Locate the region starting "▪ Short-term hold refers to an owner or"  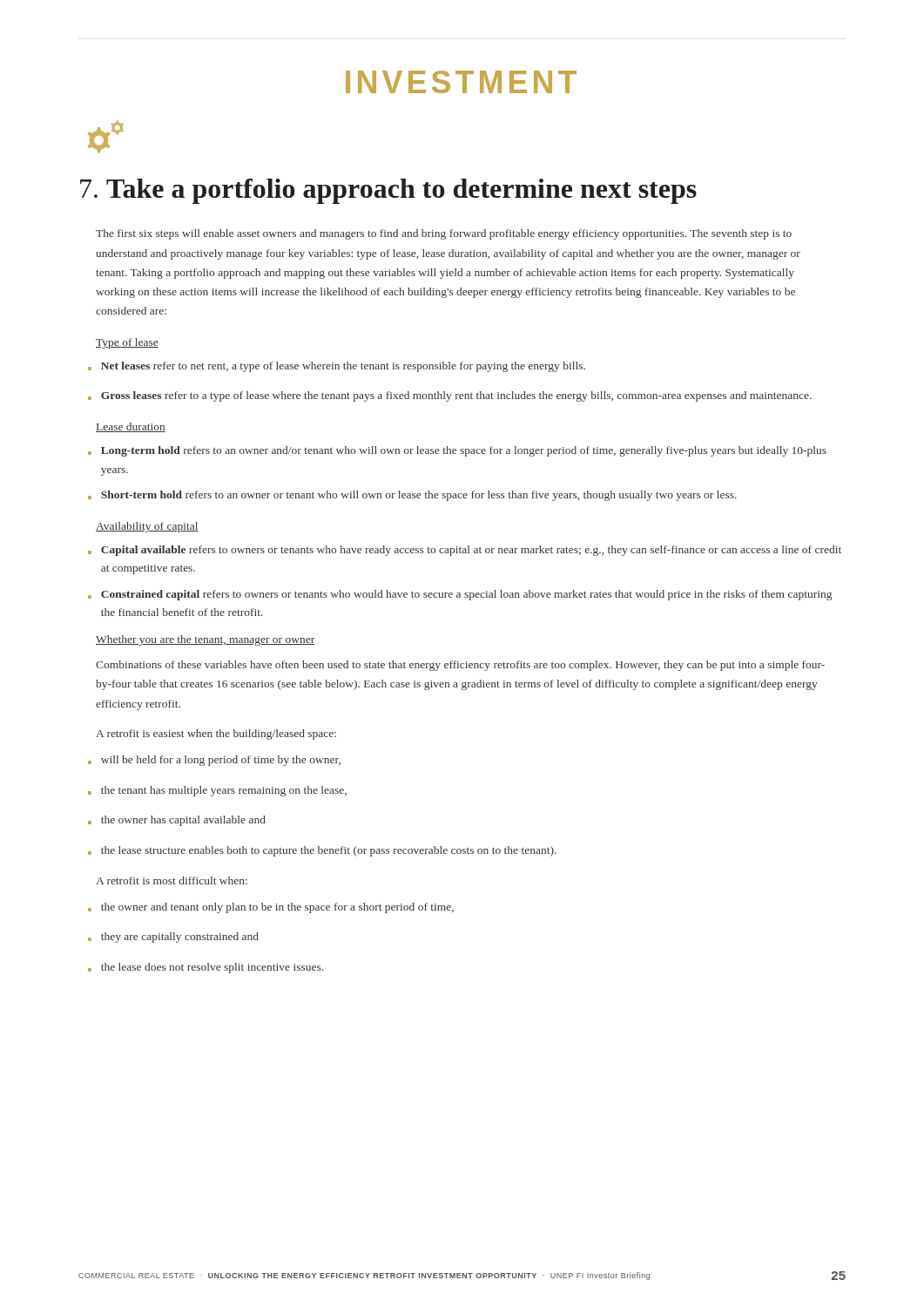pos(466,497)
